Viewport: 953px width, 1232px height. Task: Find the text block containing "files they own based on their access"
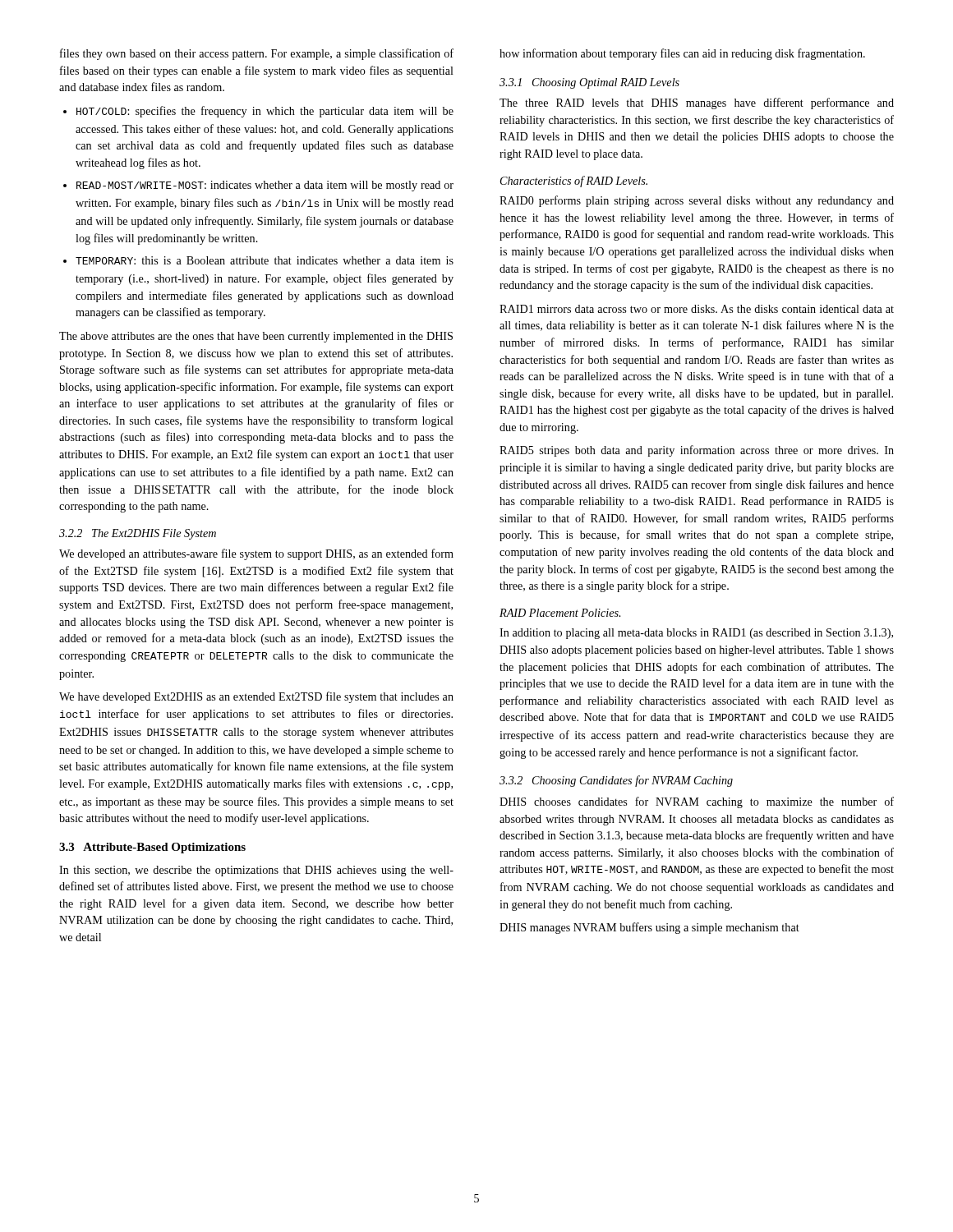pyautogui.click(x=256, y=71)
